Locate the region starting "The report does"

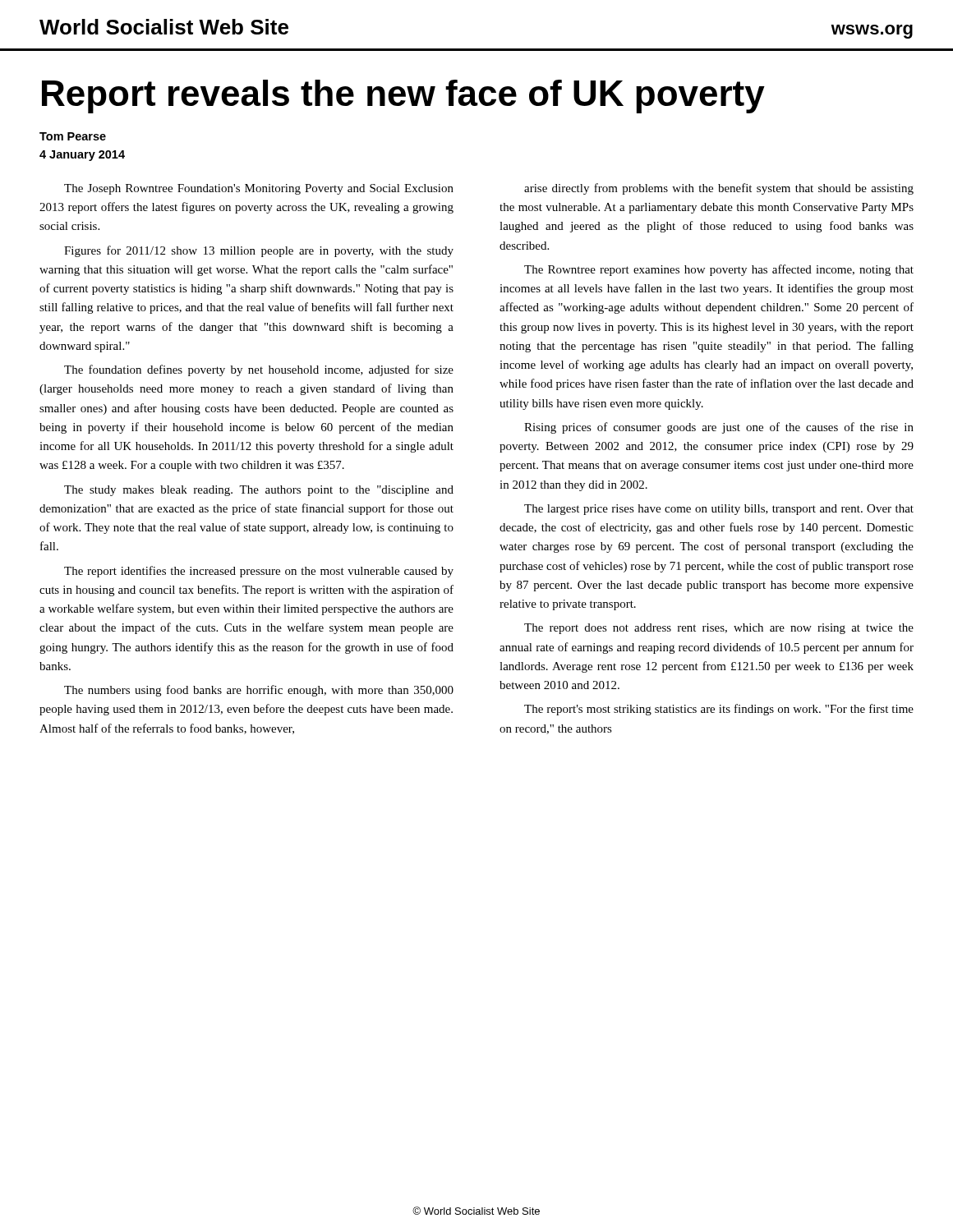coord(707,657)
